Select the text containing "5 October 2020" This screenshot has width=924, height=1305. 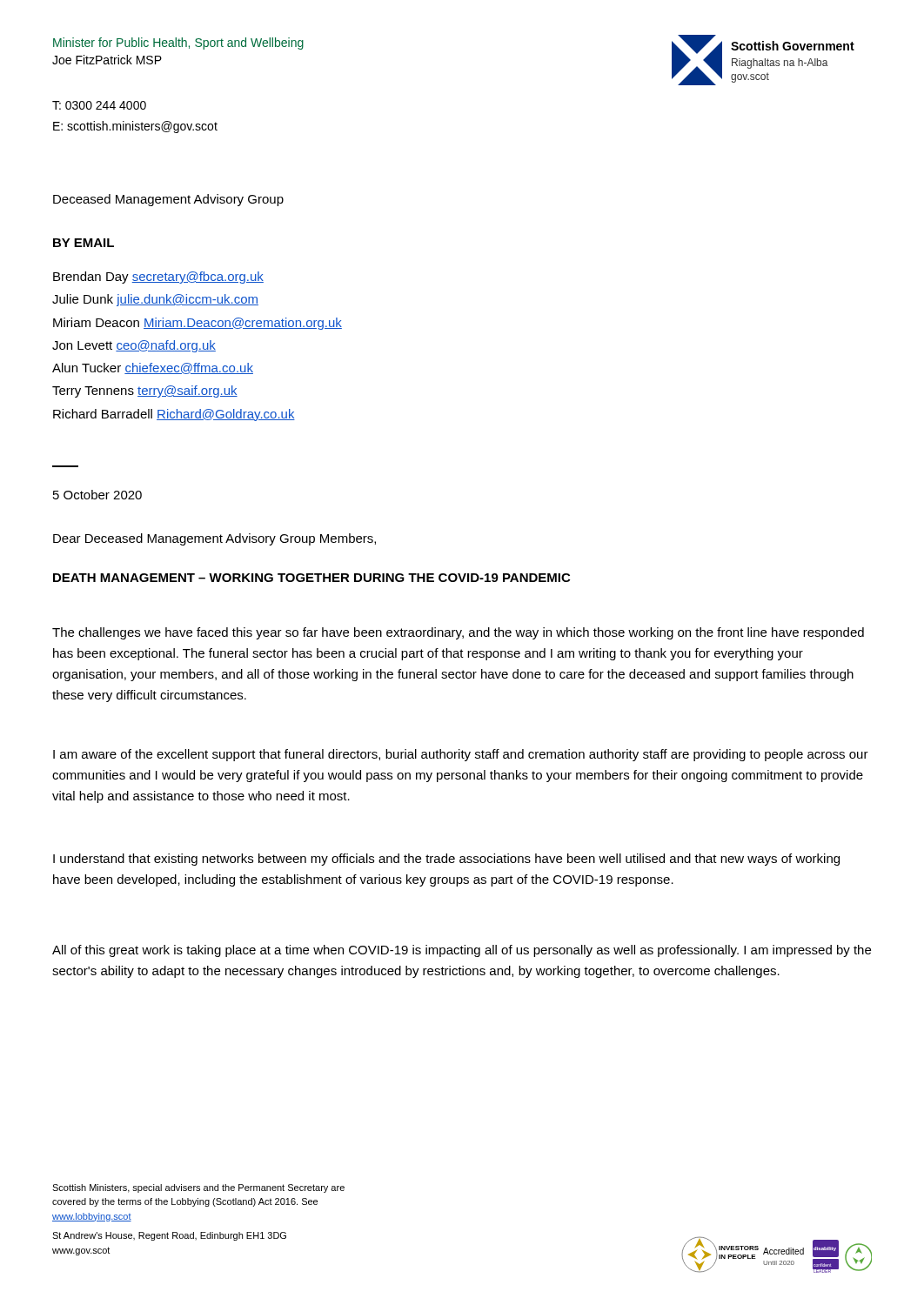click(97, 495)
